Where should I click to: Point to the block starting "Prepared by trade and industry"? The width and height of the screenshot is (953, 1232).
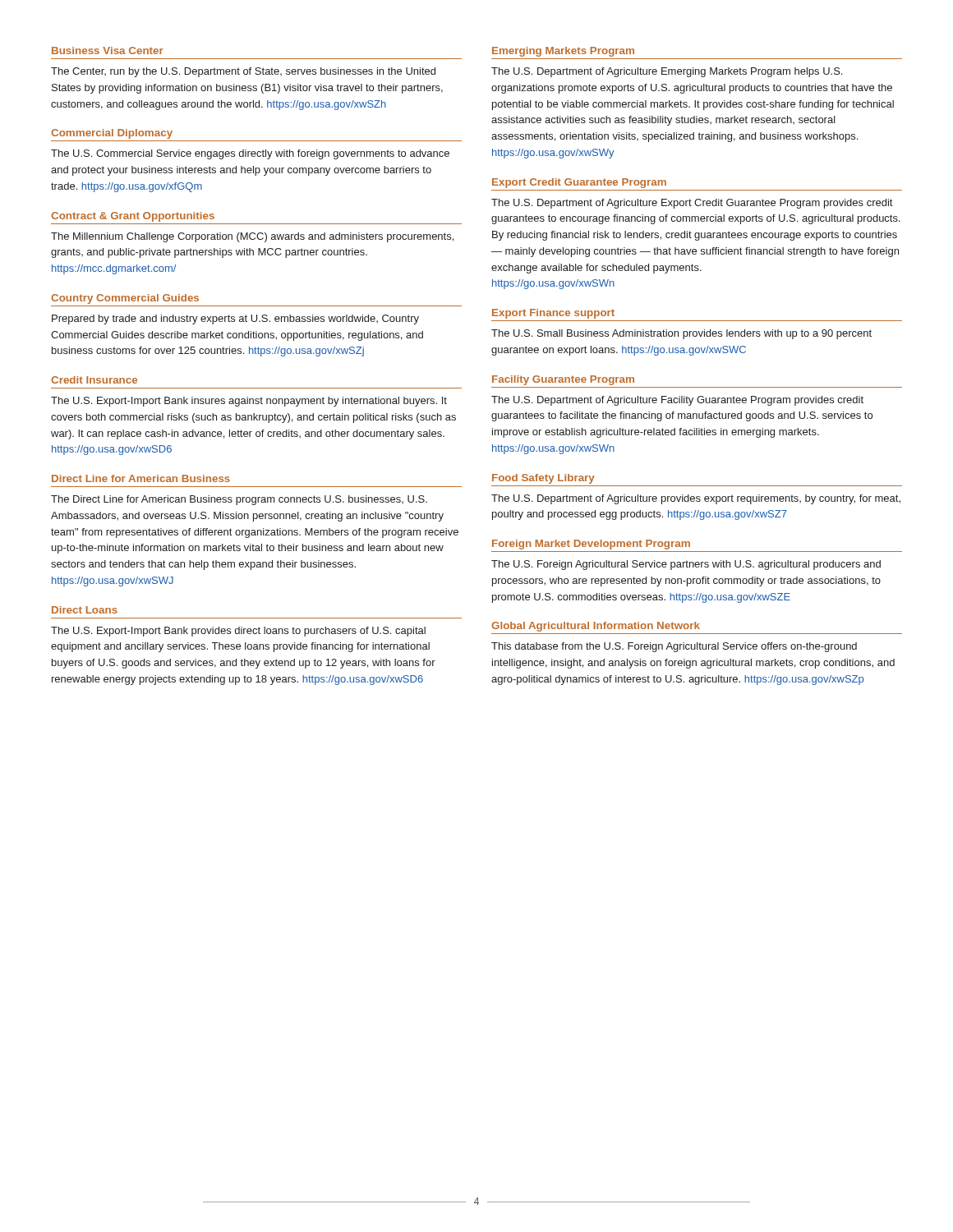(x=256, y=335)
